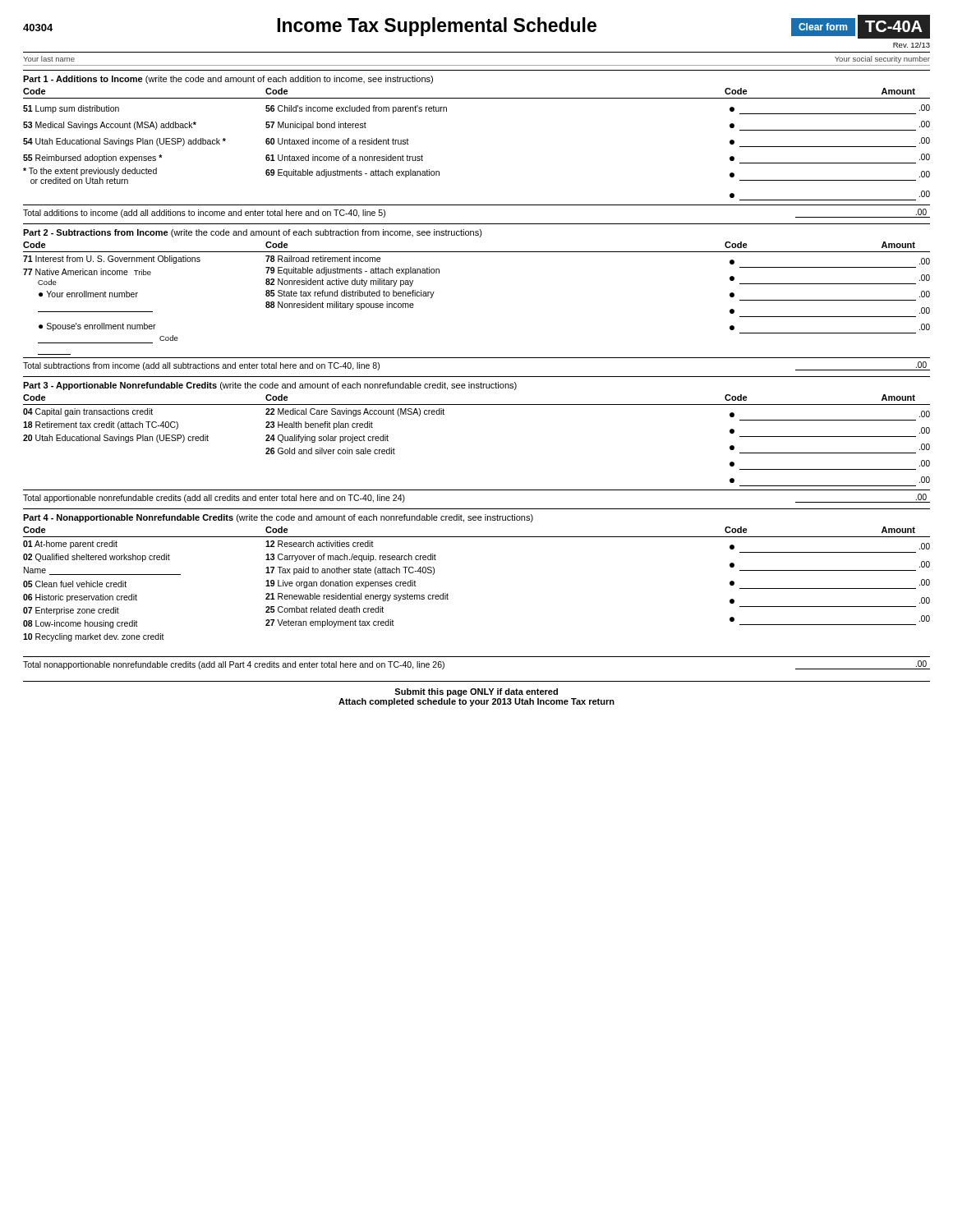Locate the text block that reads "Total subtractions from income (add all subtractions and"
Image resolution: width=953 pixels, height=1232 pixels.
(x=476, y=366)
